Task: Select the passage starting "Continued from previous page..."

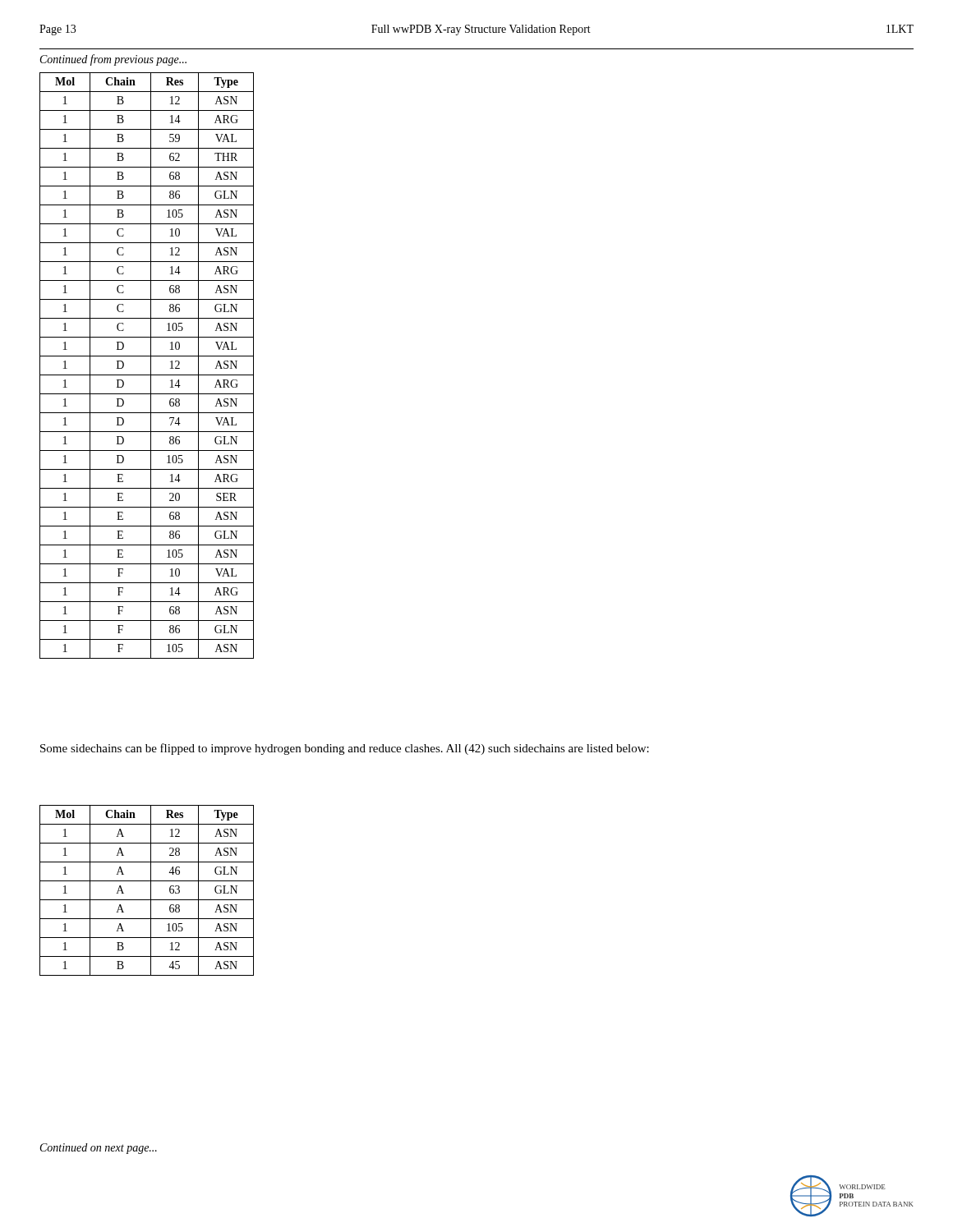Action: [x=113, y=60]
